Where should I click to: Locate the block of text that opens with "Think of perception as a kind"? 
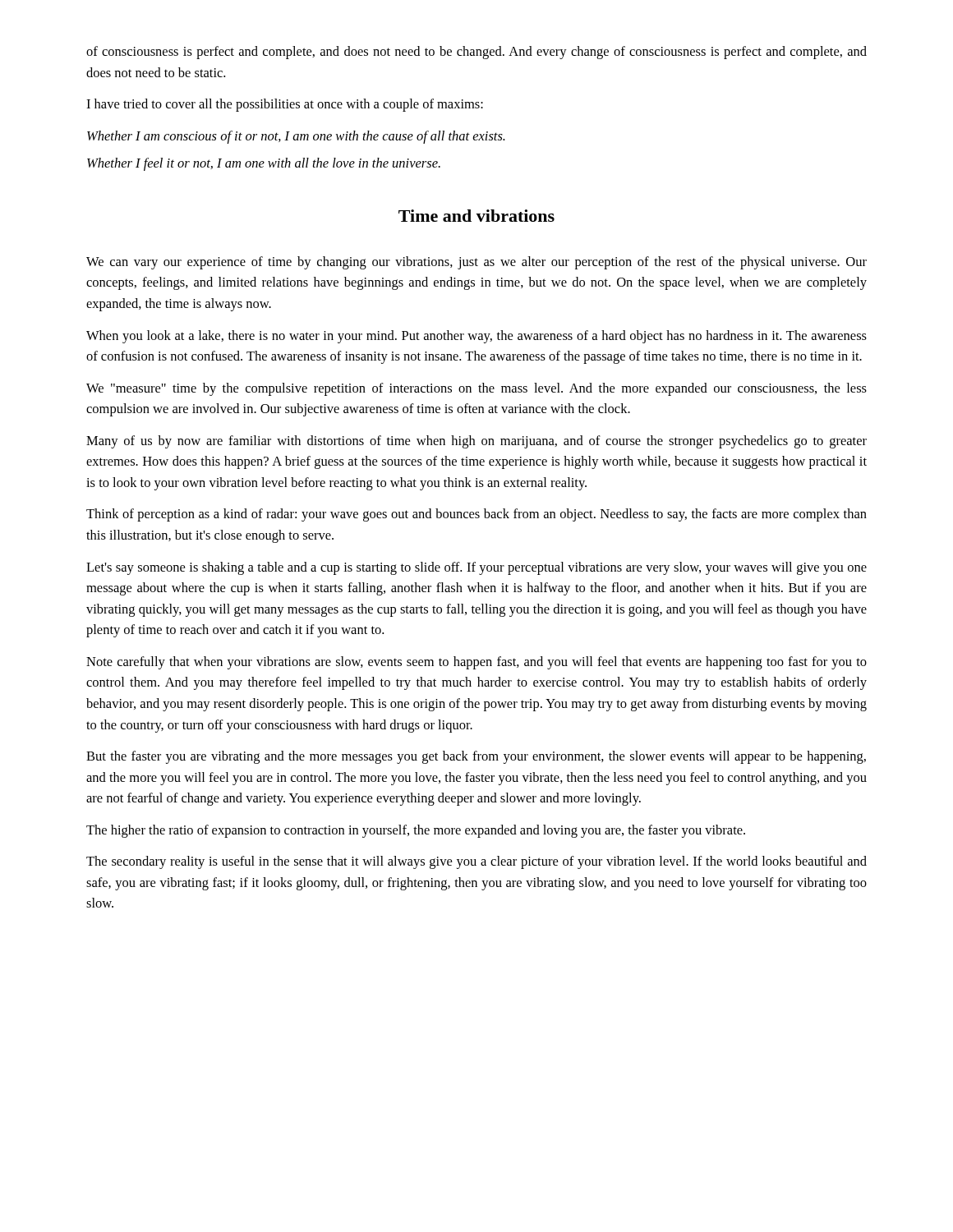[x=476, y=525]
